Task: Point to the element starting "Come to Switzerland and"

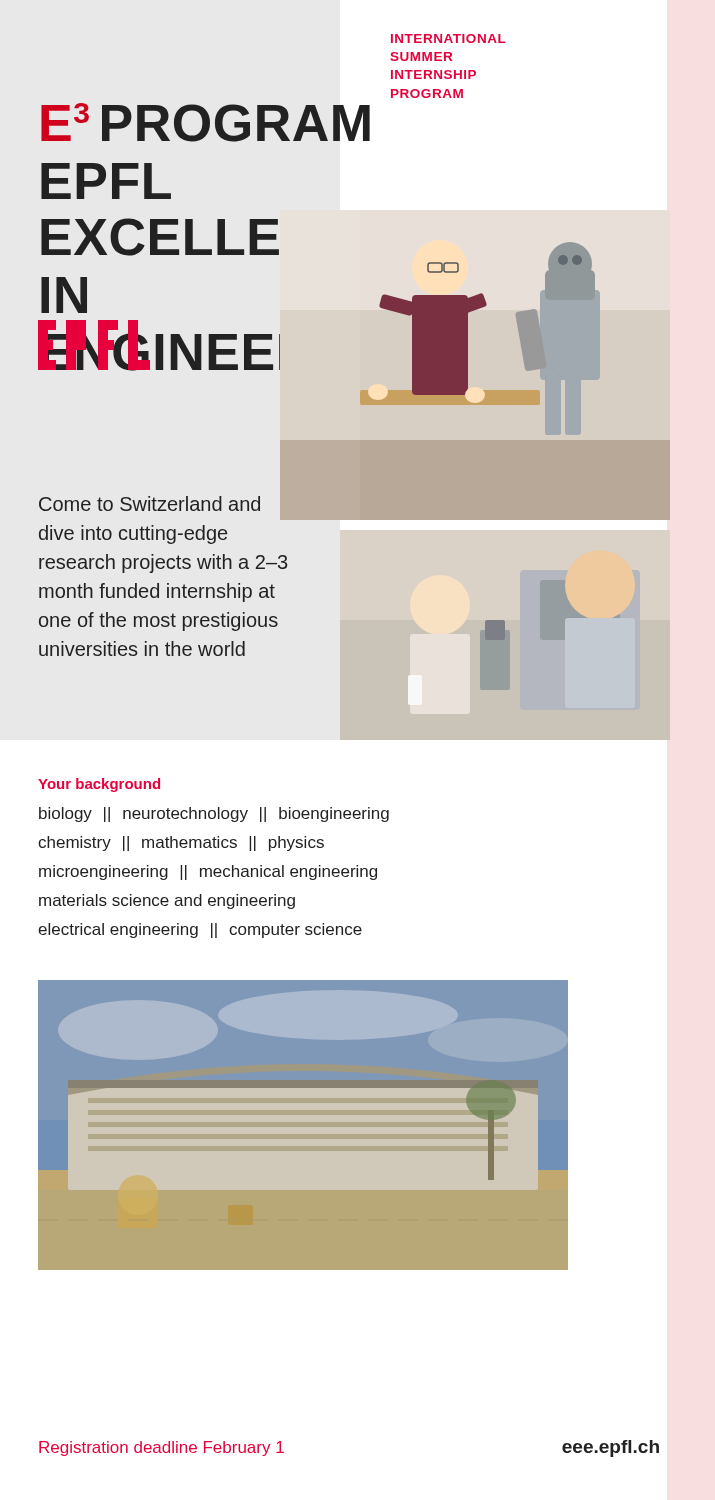Action: [163, 577]
